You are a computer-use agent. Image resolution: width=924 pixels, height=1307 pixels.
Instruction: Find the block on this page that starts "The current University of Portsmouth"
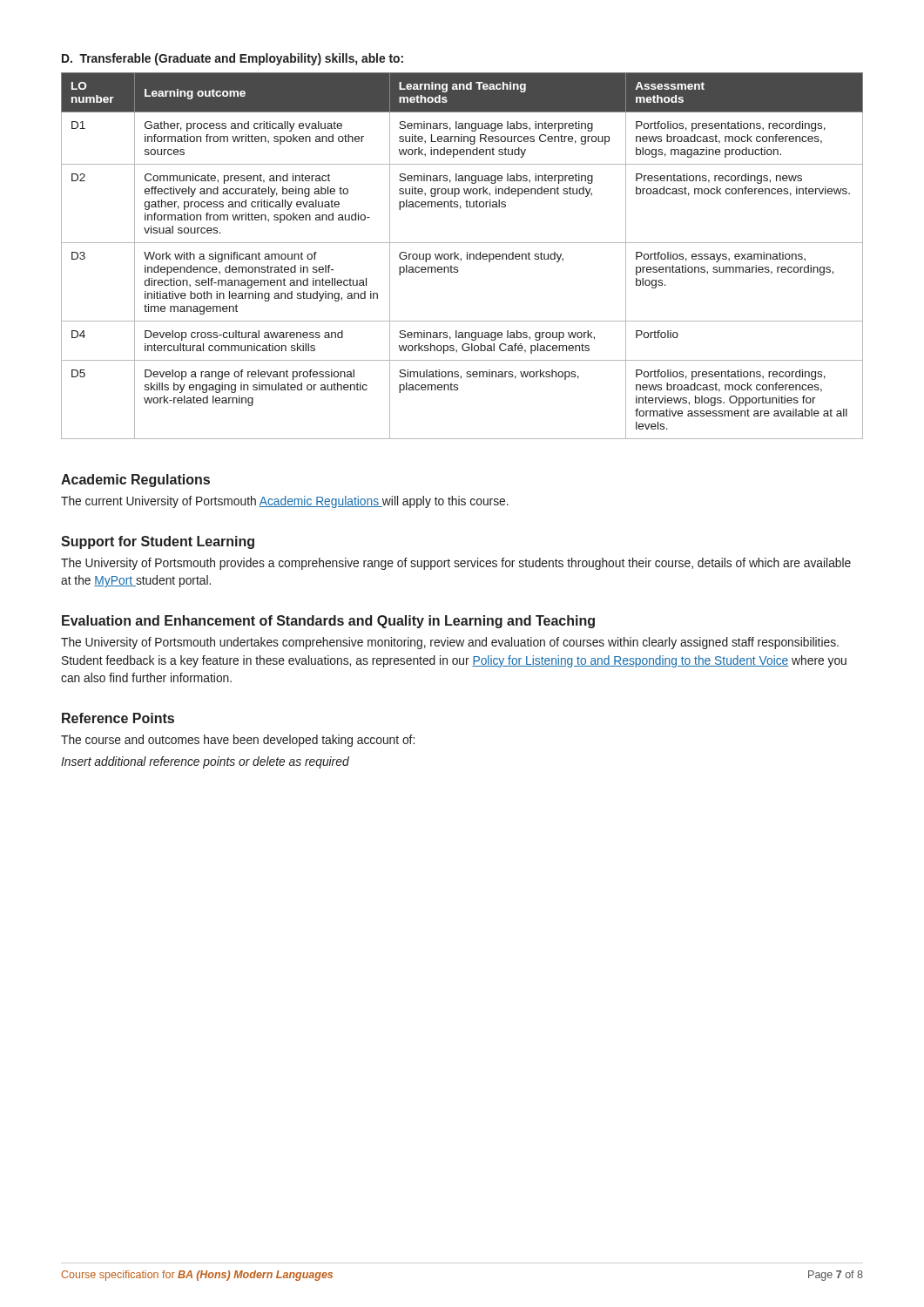click(285, 501)
